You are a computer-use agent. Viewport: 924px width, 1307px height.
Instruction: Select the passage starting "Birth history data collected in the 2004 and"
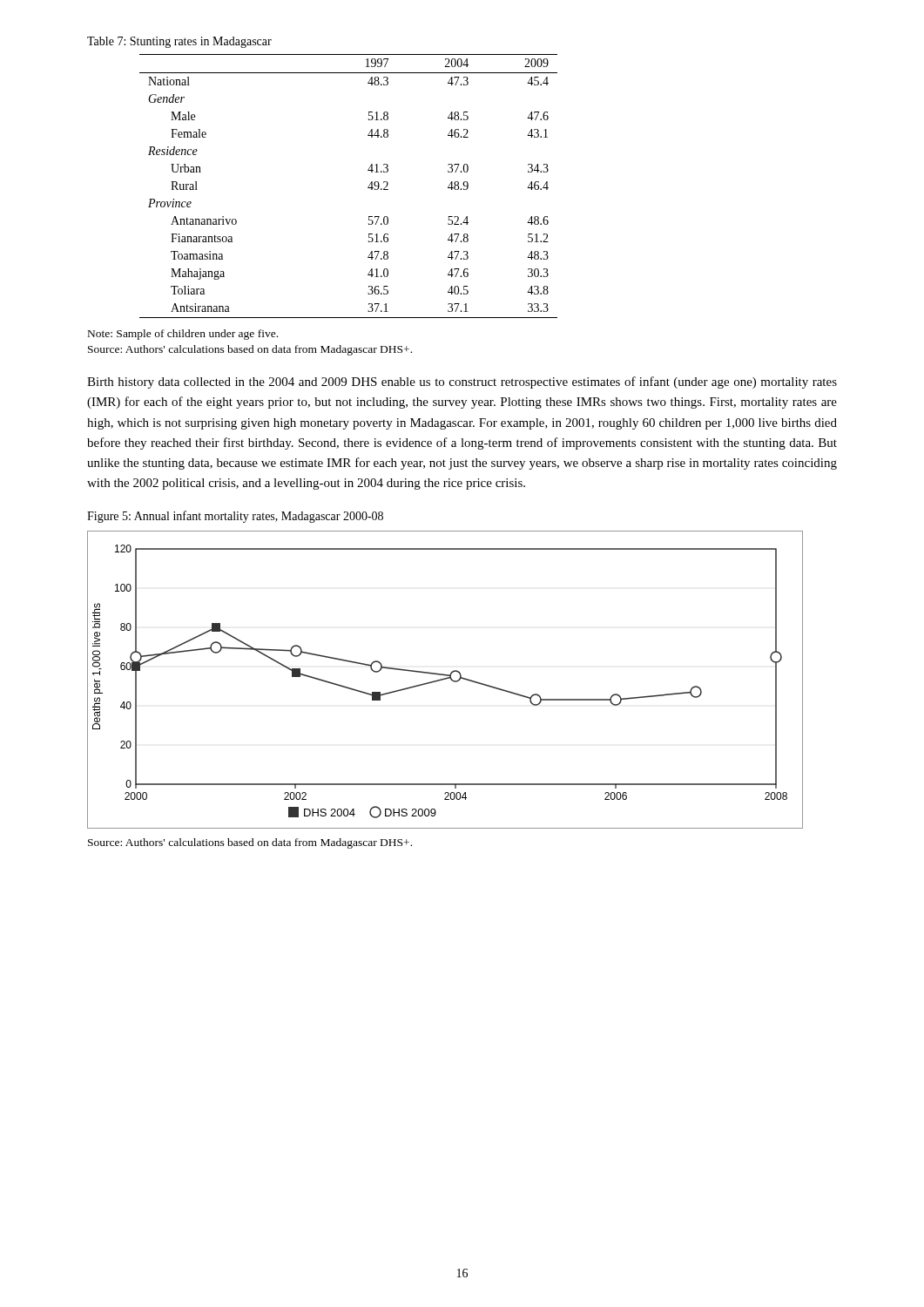click(x=462, y=432)
